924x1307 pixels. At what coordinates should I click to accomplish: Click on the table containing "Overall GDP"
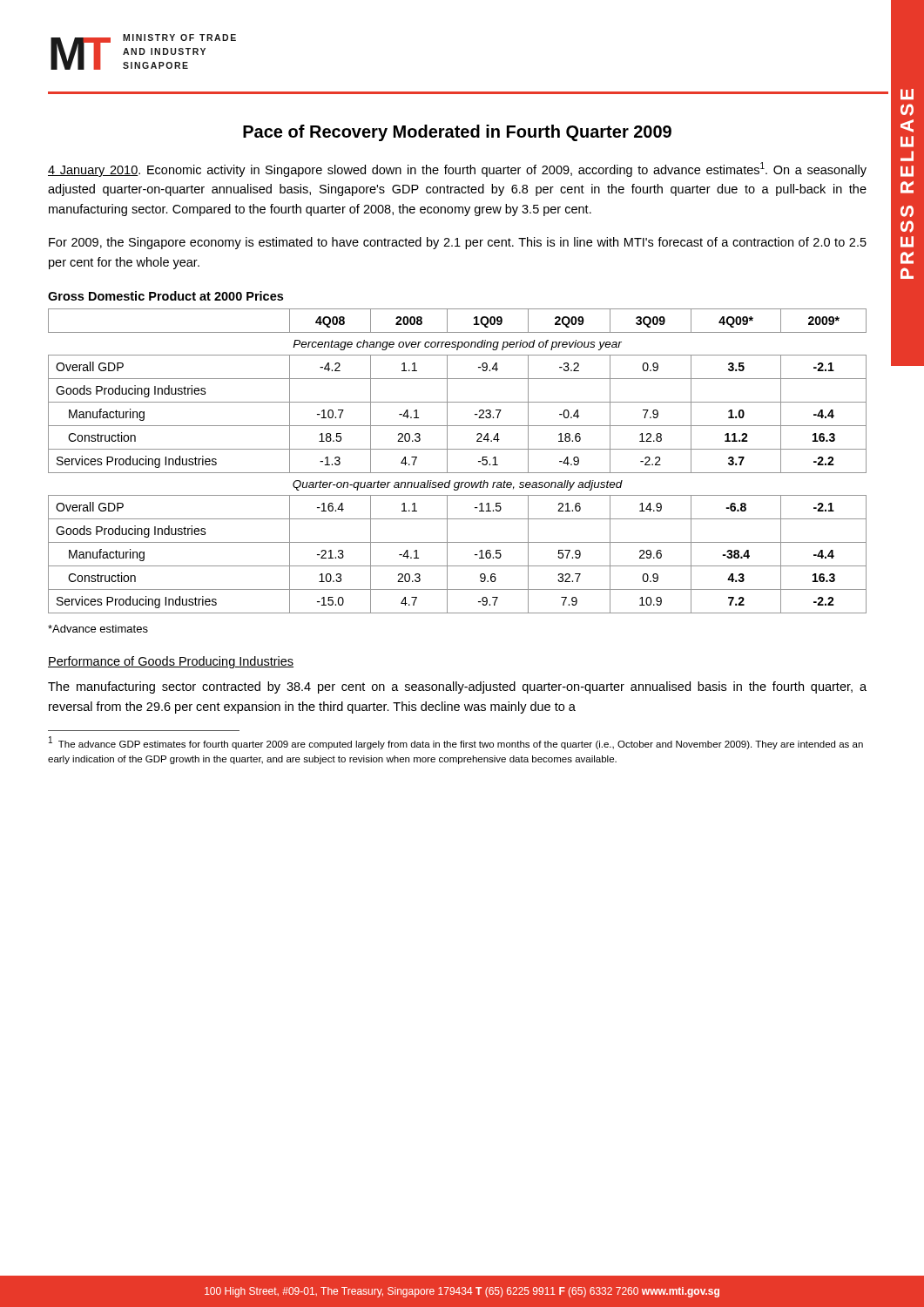[457, 461]
